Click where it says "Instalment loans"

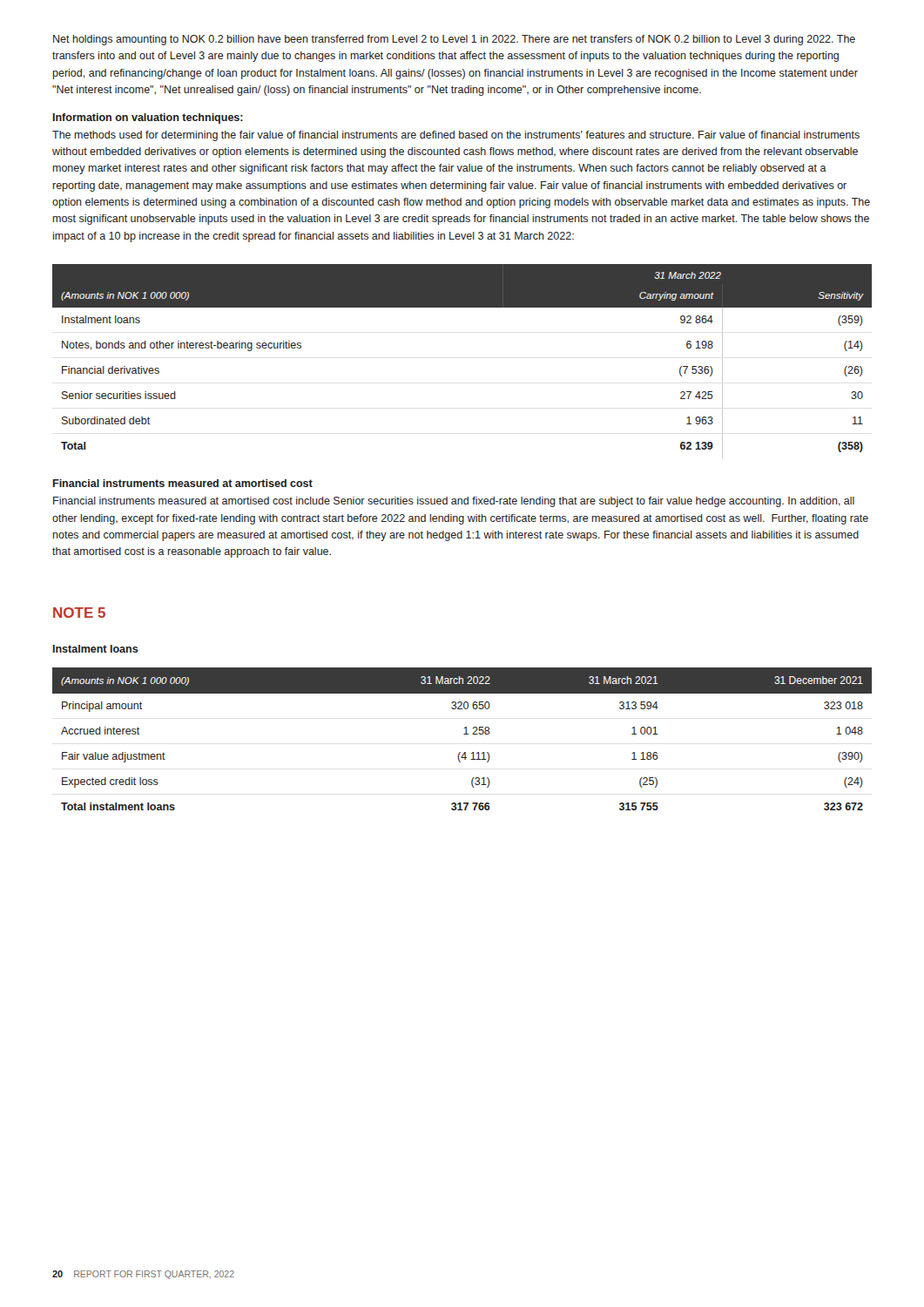[x=95, y=649]
